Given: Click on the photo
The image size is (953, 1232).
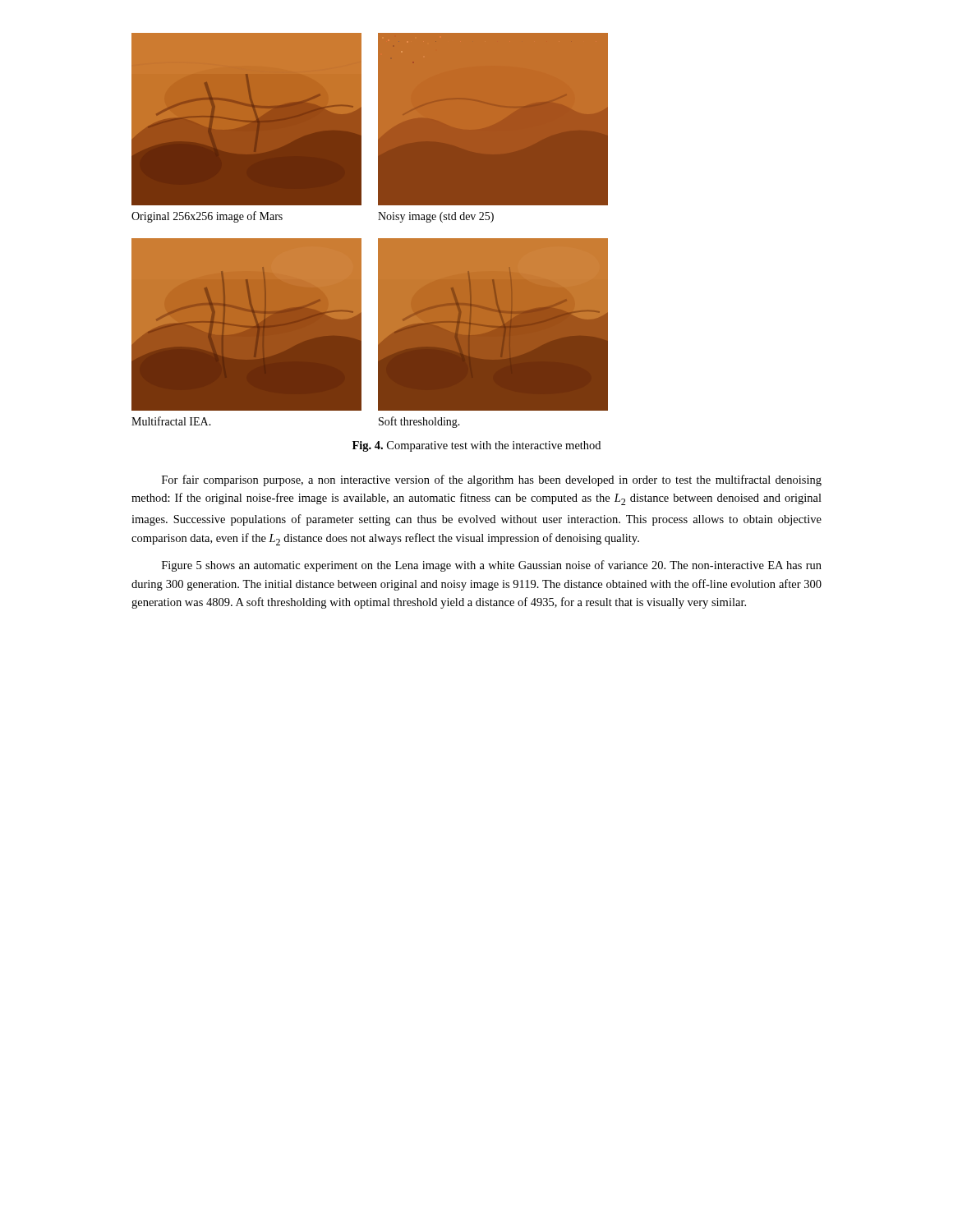Looking at the screenshot, I should coord(476,231).
